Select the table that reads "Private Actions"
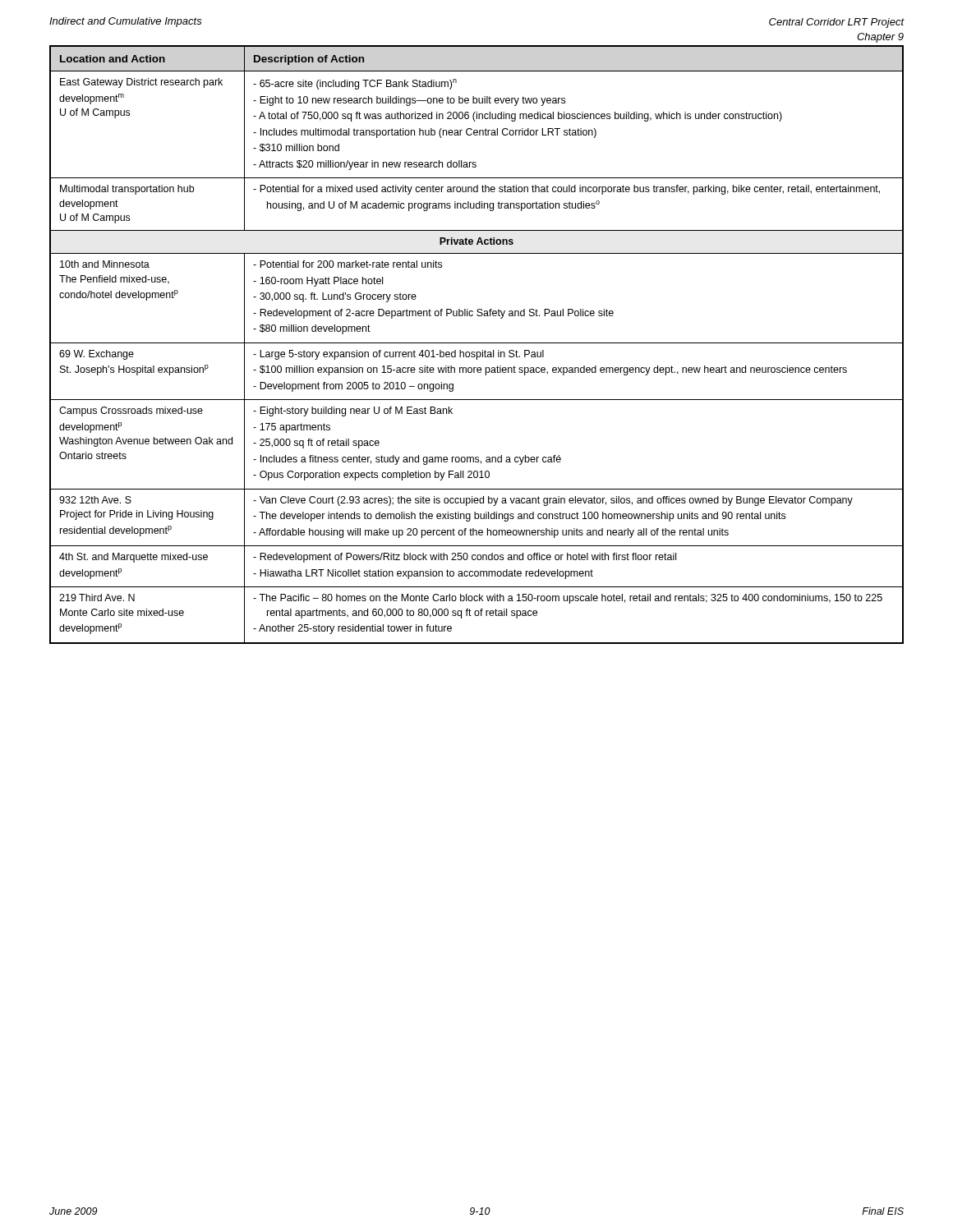953x1232 pixels. pos(476,344)
